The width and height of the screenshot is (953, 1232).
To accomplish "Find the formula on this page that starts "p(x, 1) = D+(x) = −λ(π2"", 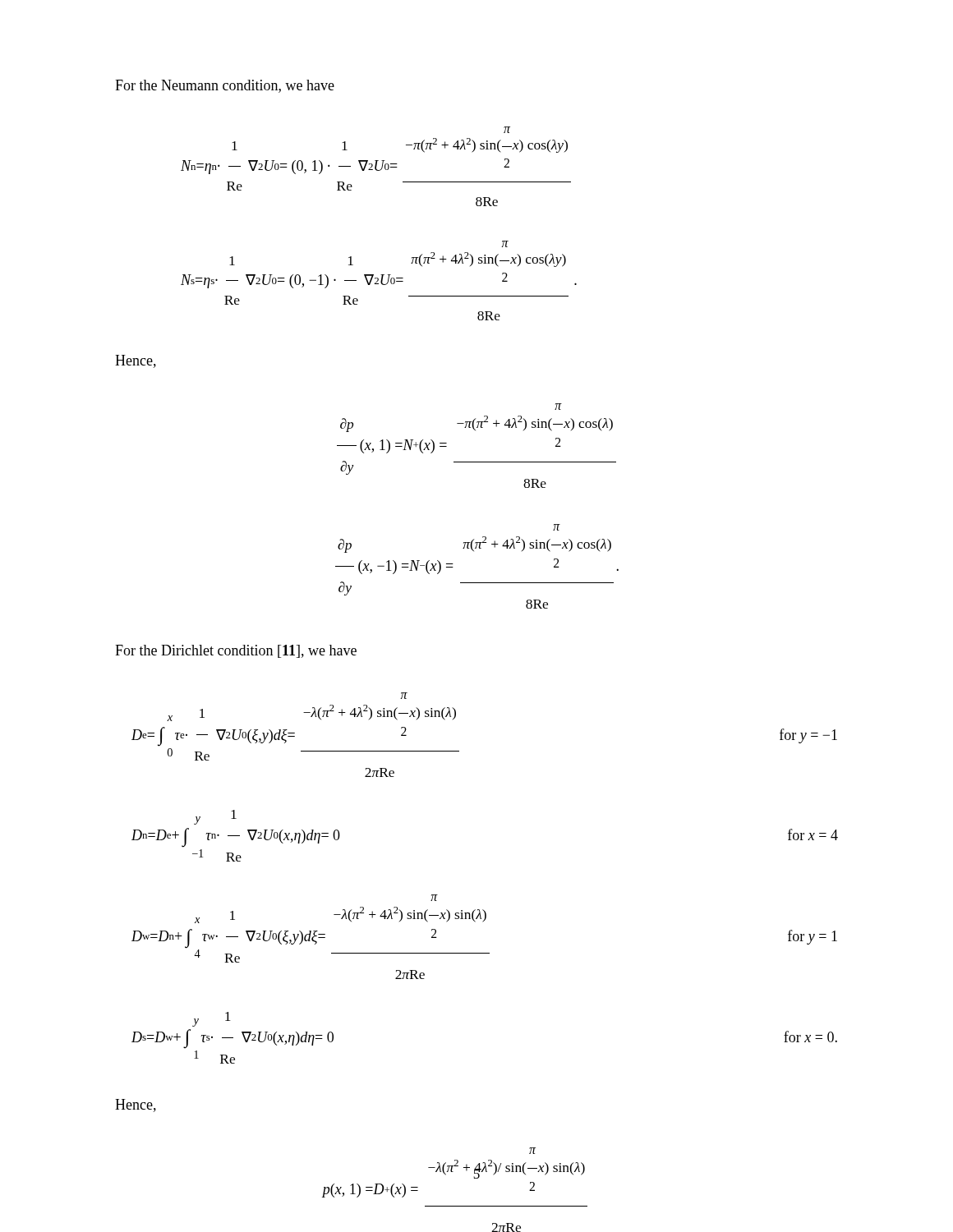I will pos(476,1182).
